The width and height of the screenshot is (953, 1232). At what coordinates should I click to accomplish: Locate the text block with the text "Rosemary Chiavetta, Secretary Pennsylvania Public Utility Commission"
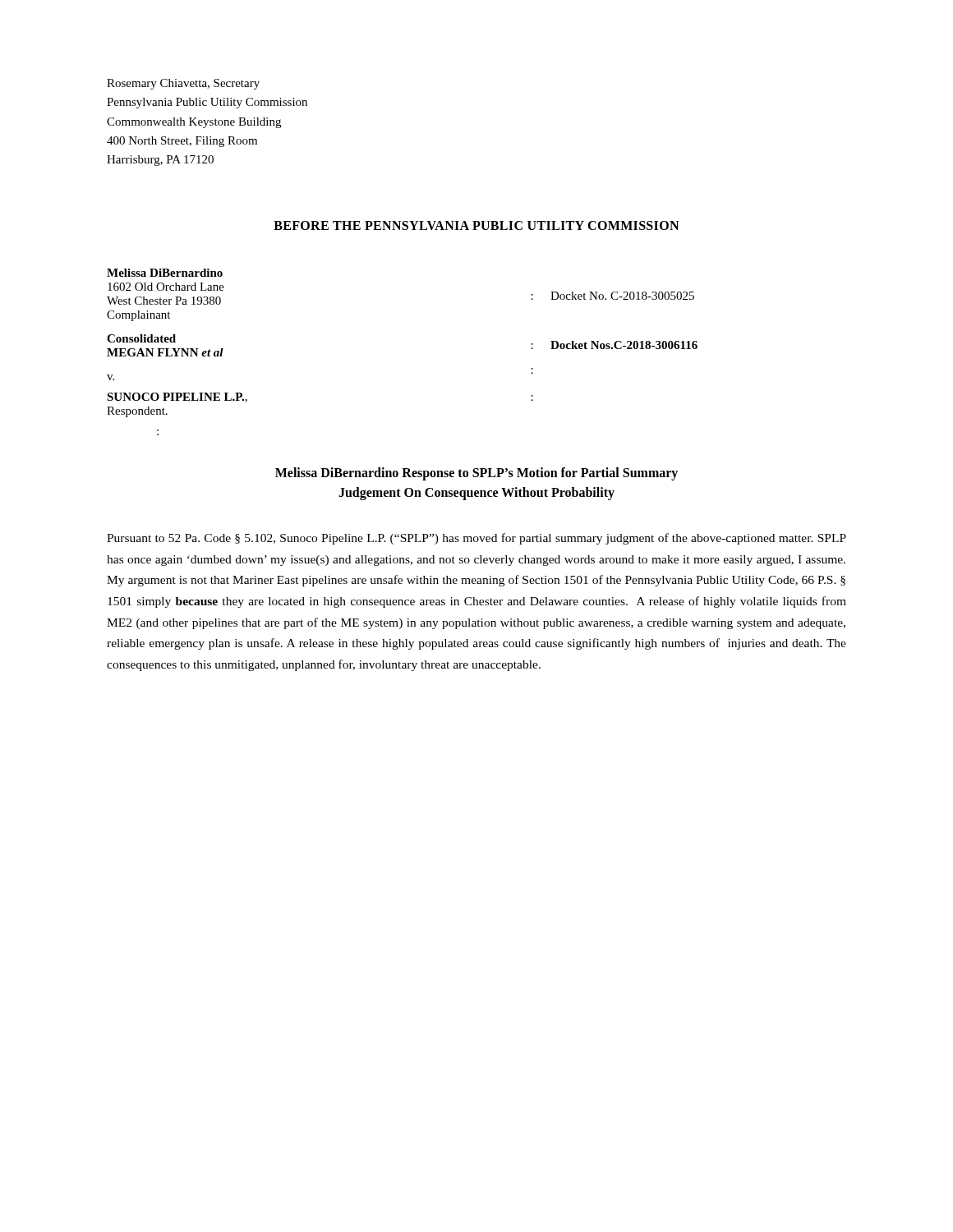tap(207, 121)
